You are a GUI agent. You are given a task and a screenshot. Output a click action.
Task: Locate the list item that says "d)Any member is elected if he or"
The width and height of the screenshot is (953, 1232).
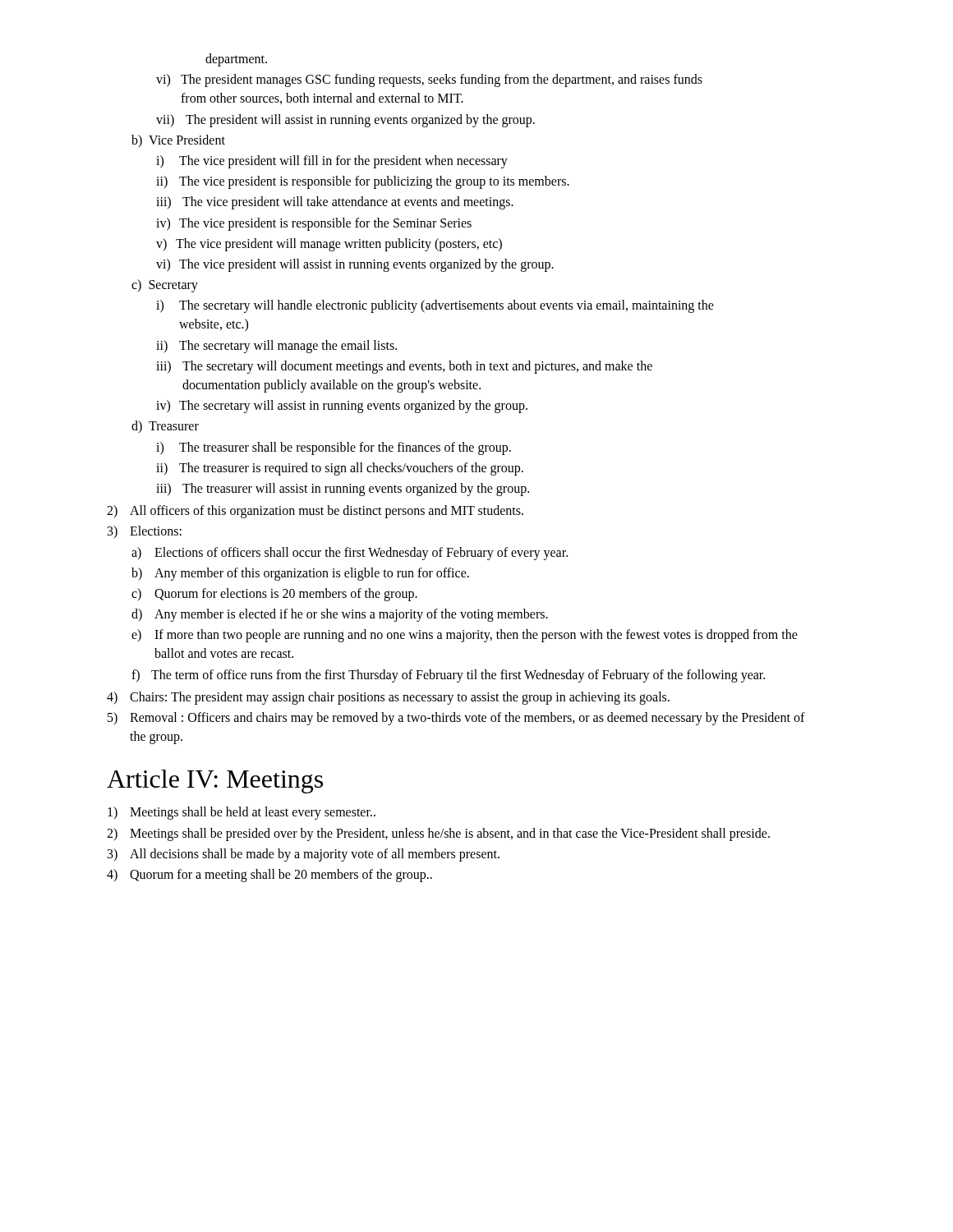pyautogui.click(x=340, y=614)
